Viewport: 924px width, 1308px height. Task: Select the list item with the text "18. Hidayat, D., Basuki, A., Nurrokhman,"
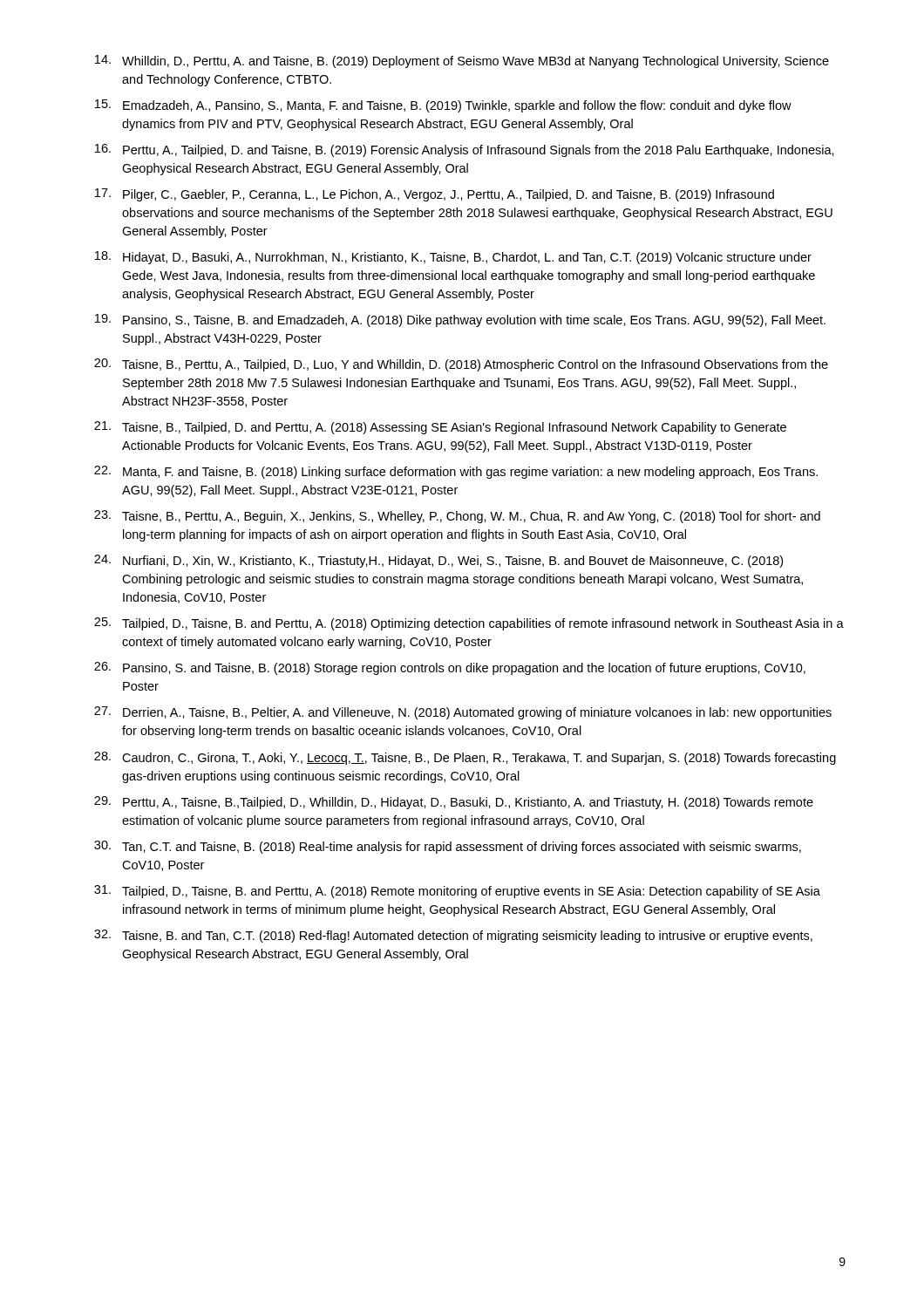[x=462, y=276]
